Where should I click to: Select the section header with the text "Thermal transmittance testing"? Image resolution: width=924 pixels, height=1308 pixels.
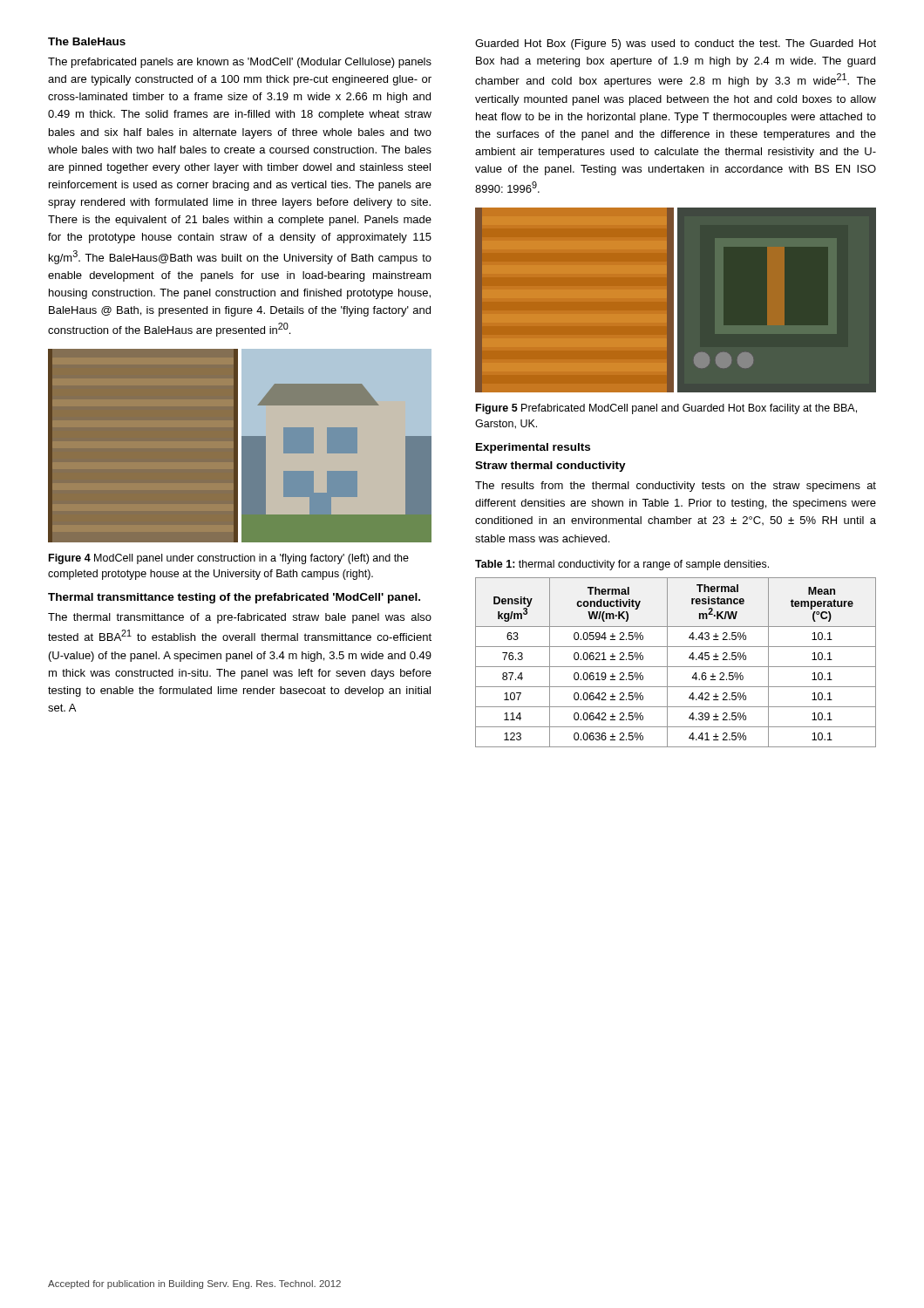235,597
